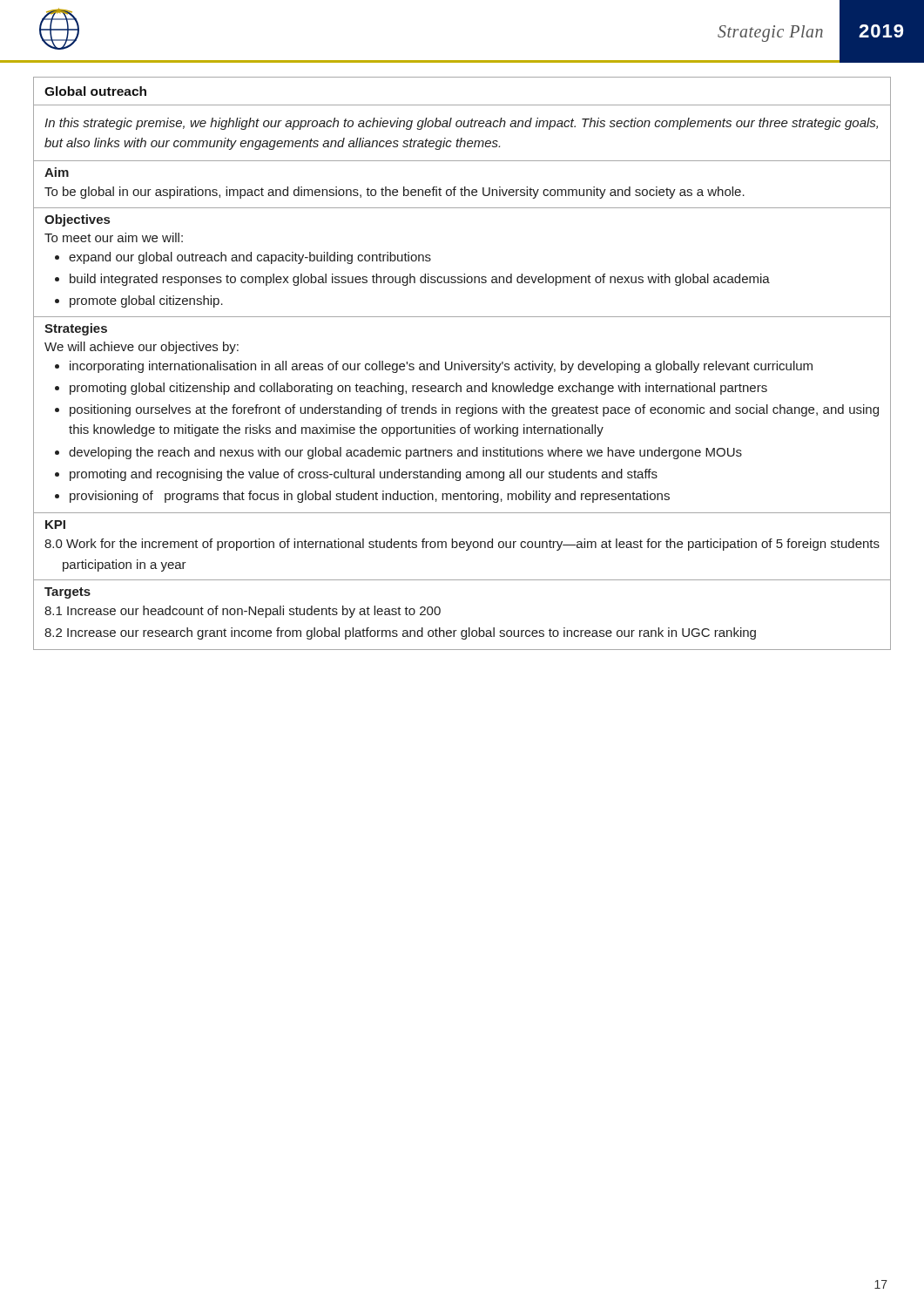Locate the list item containing "promoting global citizenship and collaborating"
This screenshot has height=1307, width=924.
click(418, 387)
